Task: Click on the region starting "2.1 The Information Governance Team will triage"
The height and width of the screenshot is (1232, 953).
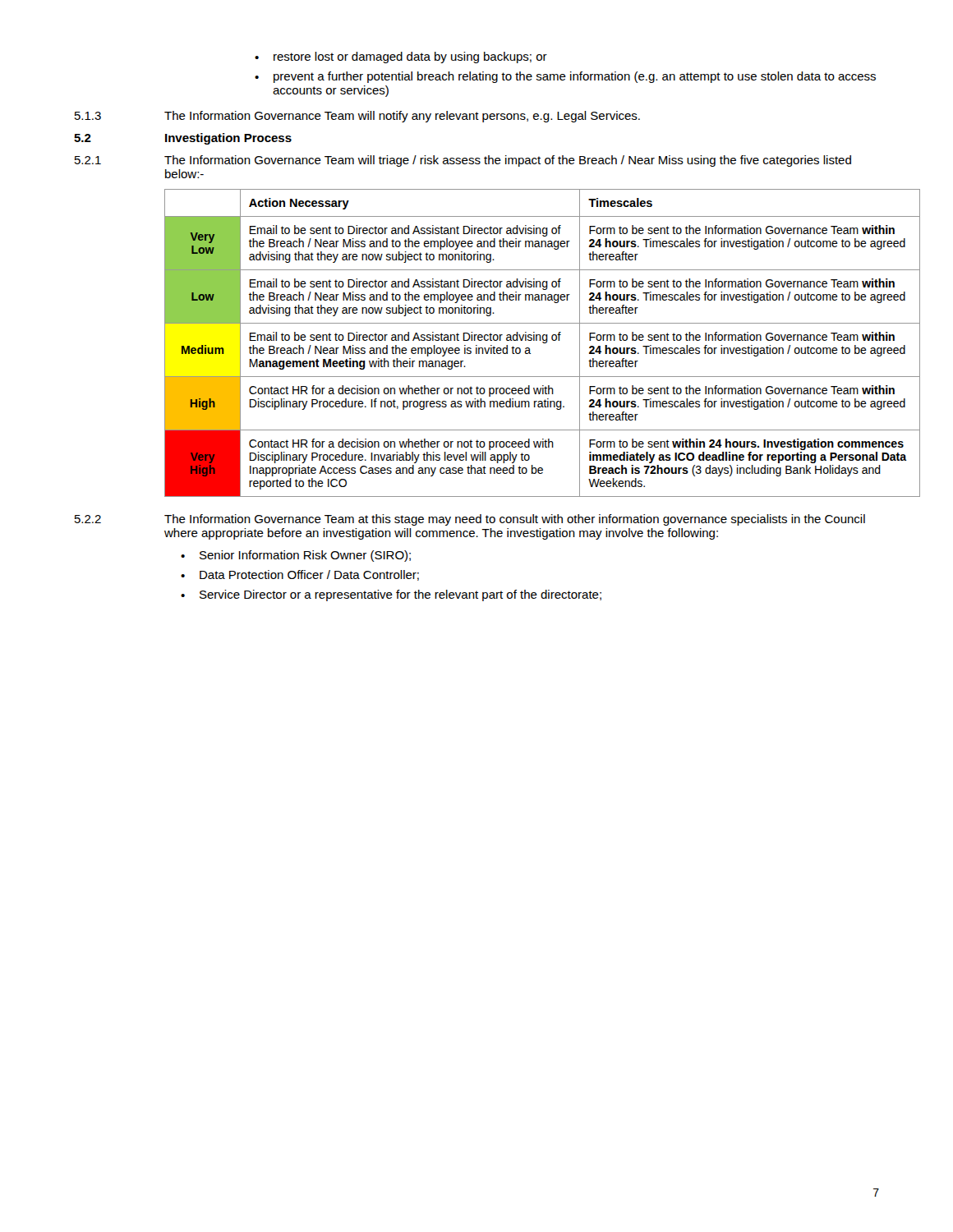Action: coord(476,167)
